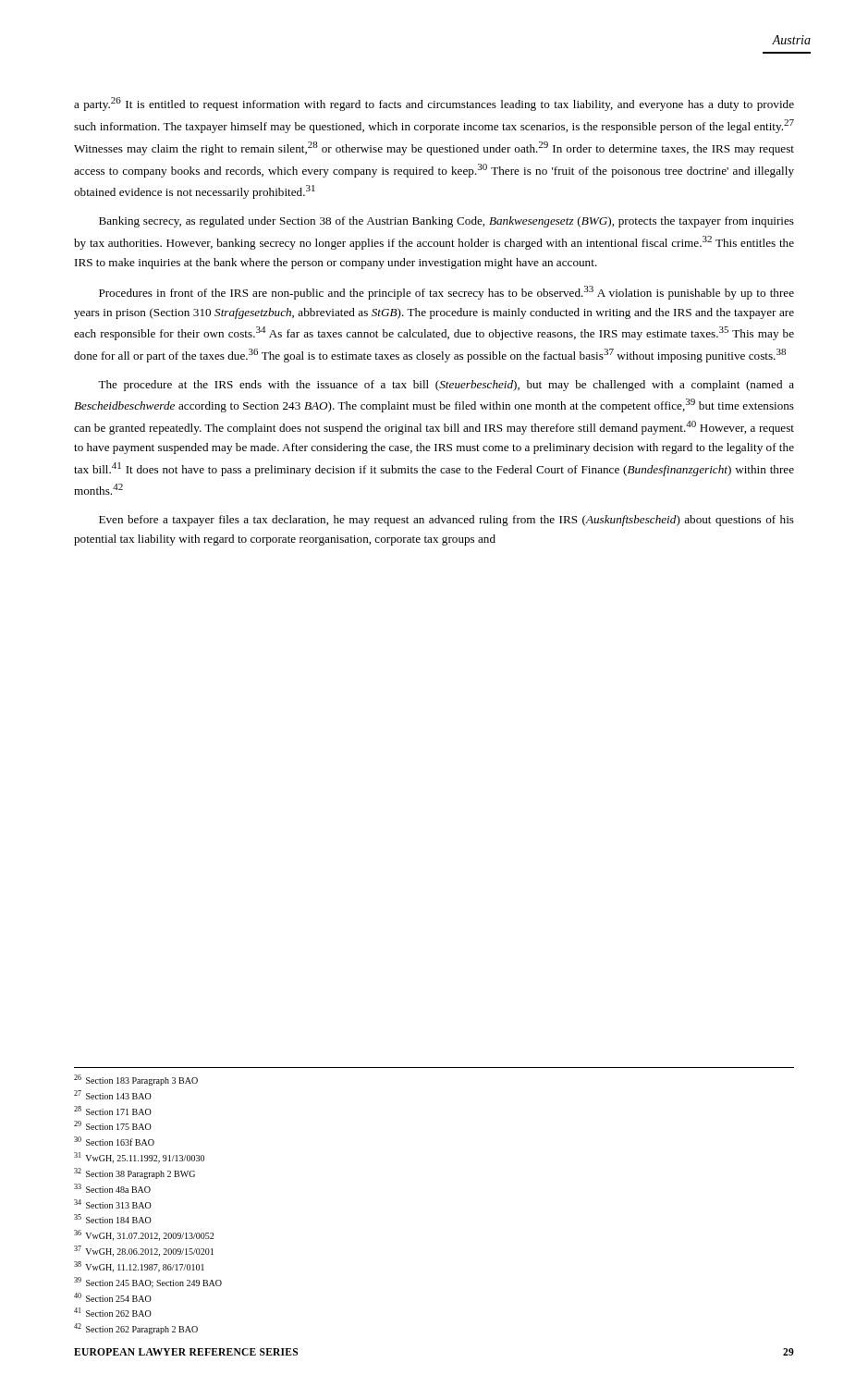Click on the footnote that reads "26 Section 183 Paragraph 3 BAO 27"
The height and width of the screenshot is (1387, 868).
[x=136, y=1080]
